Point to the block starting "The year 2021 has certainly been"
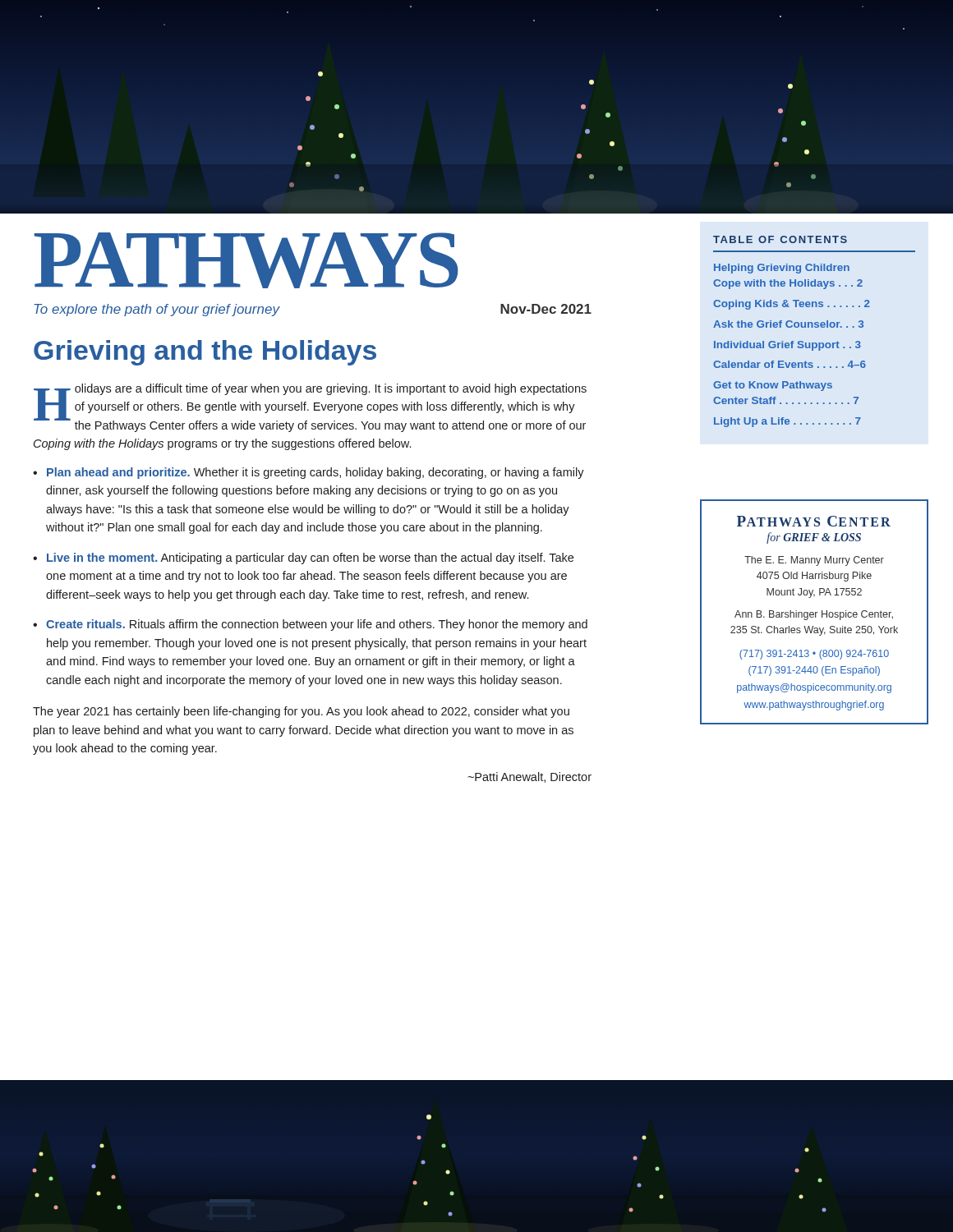This screenshot has width=953, height=1232. (x=303, y=730)
